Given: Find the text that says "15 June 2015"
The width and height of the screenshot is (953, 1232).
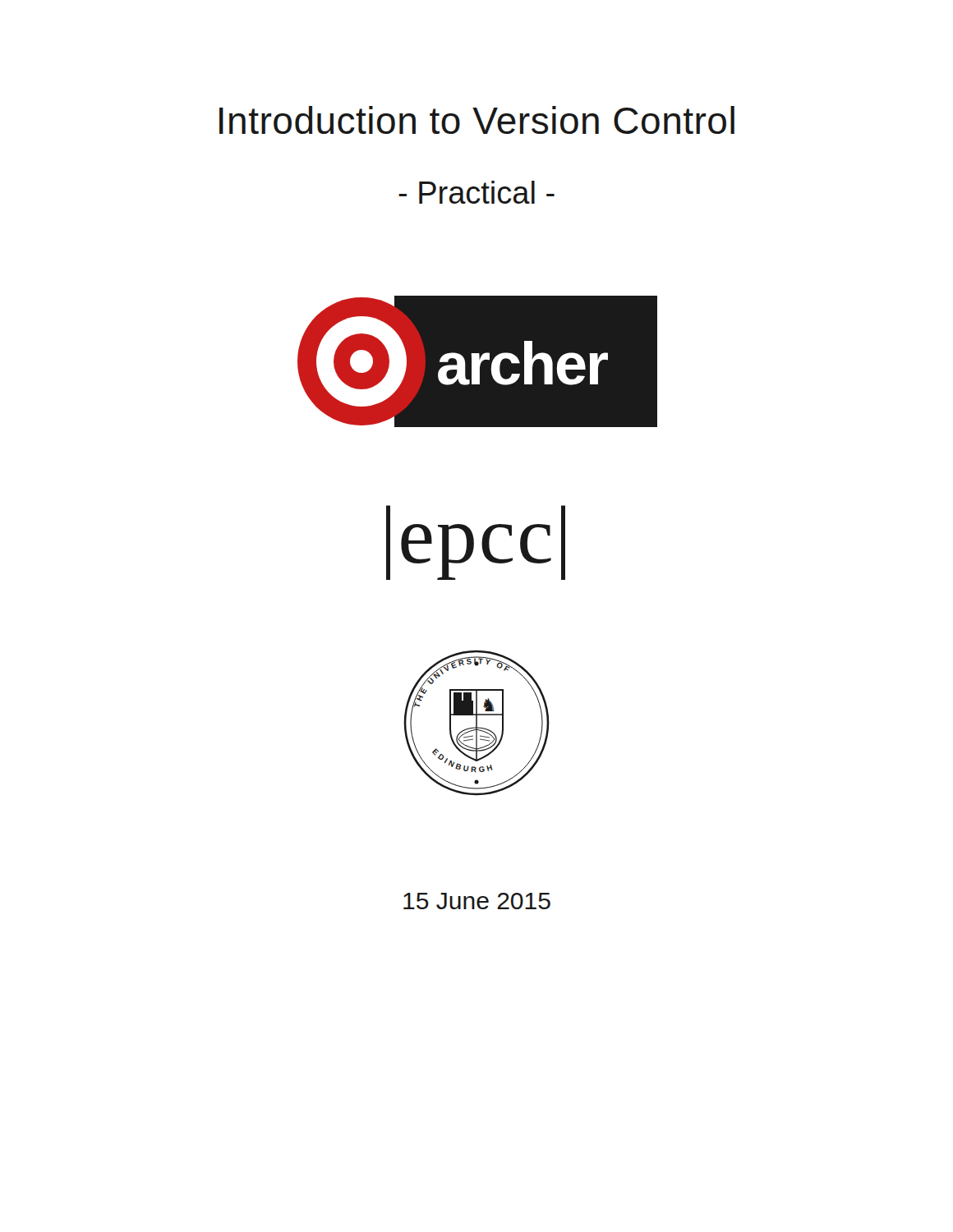Looking at the screenshot, I should tap(476, 901).
